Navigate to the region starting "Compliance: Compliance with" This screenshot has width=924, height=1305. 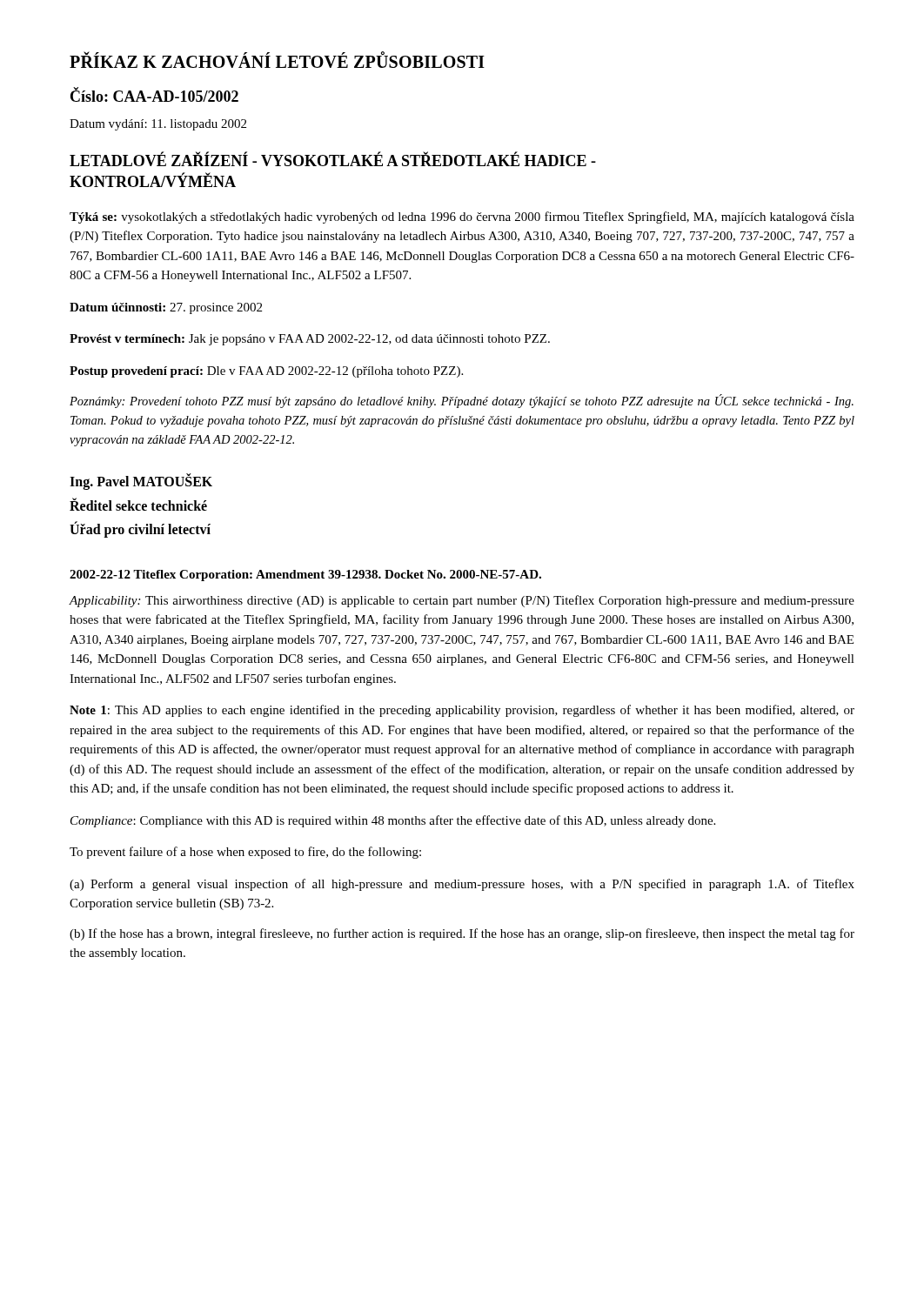point(393,820)
